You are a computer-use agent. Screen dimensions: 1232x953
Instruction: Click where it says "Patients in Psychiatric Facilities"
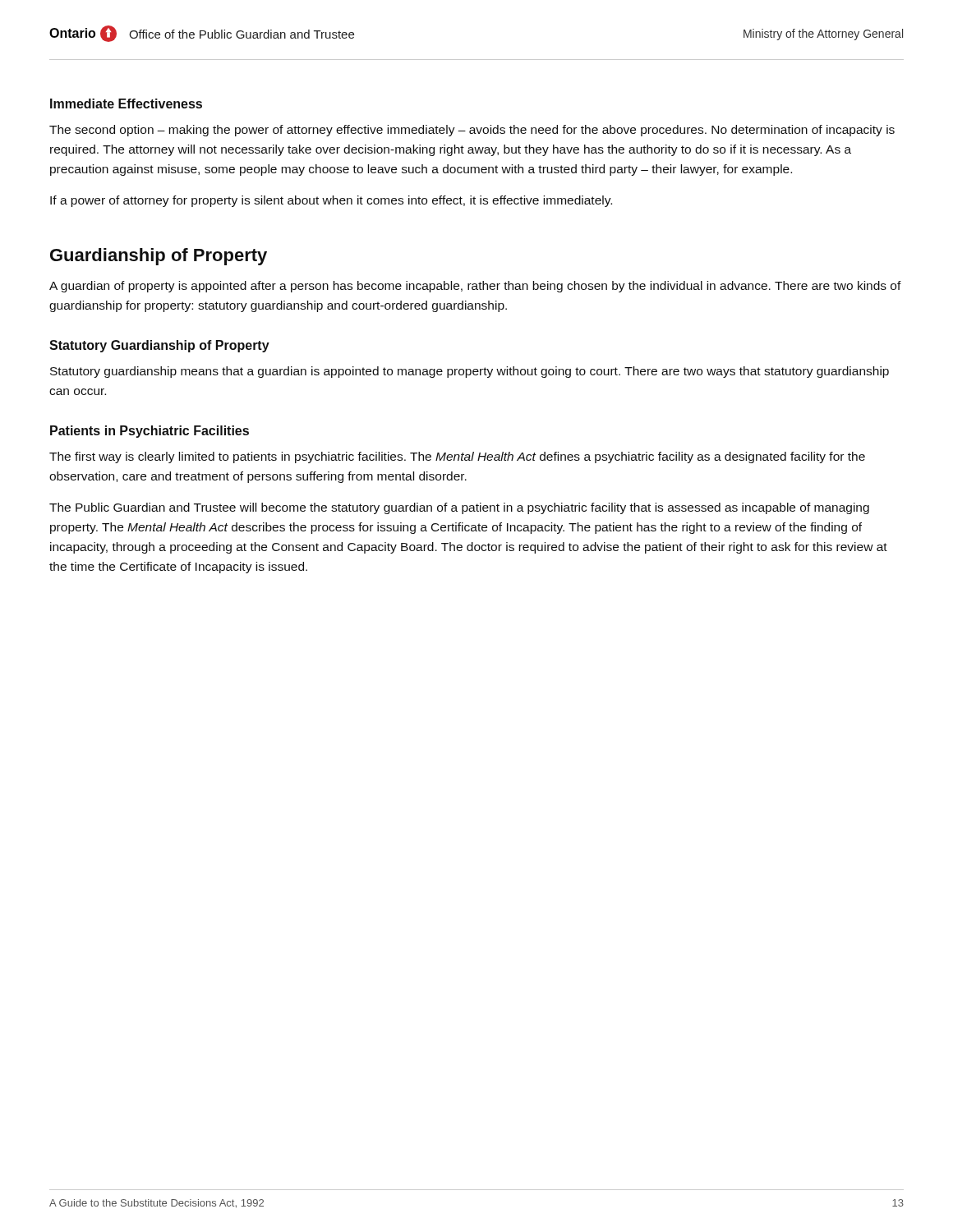[x=149, y=431]
